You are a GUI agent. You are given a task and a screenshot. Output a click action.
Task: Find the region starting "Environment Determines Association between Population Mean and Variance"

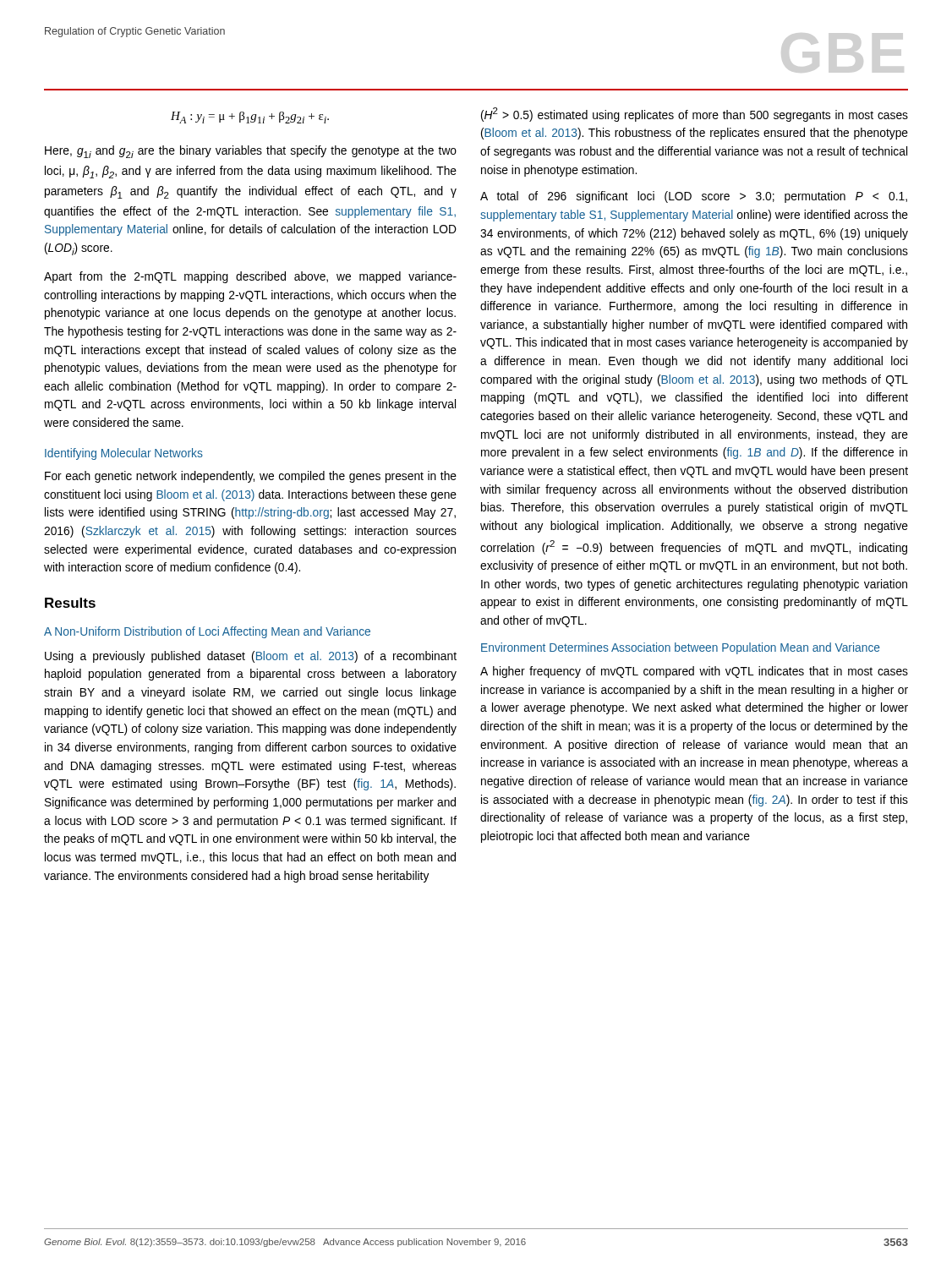click(x=680, y=648)
